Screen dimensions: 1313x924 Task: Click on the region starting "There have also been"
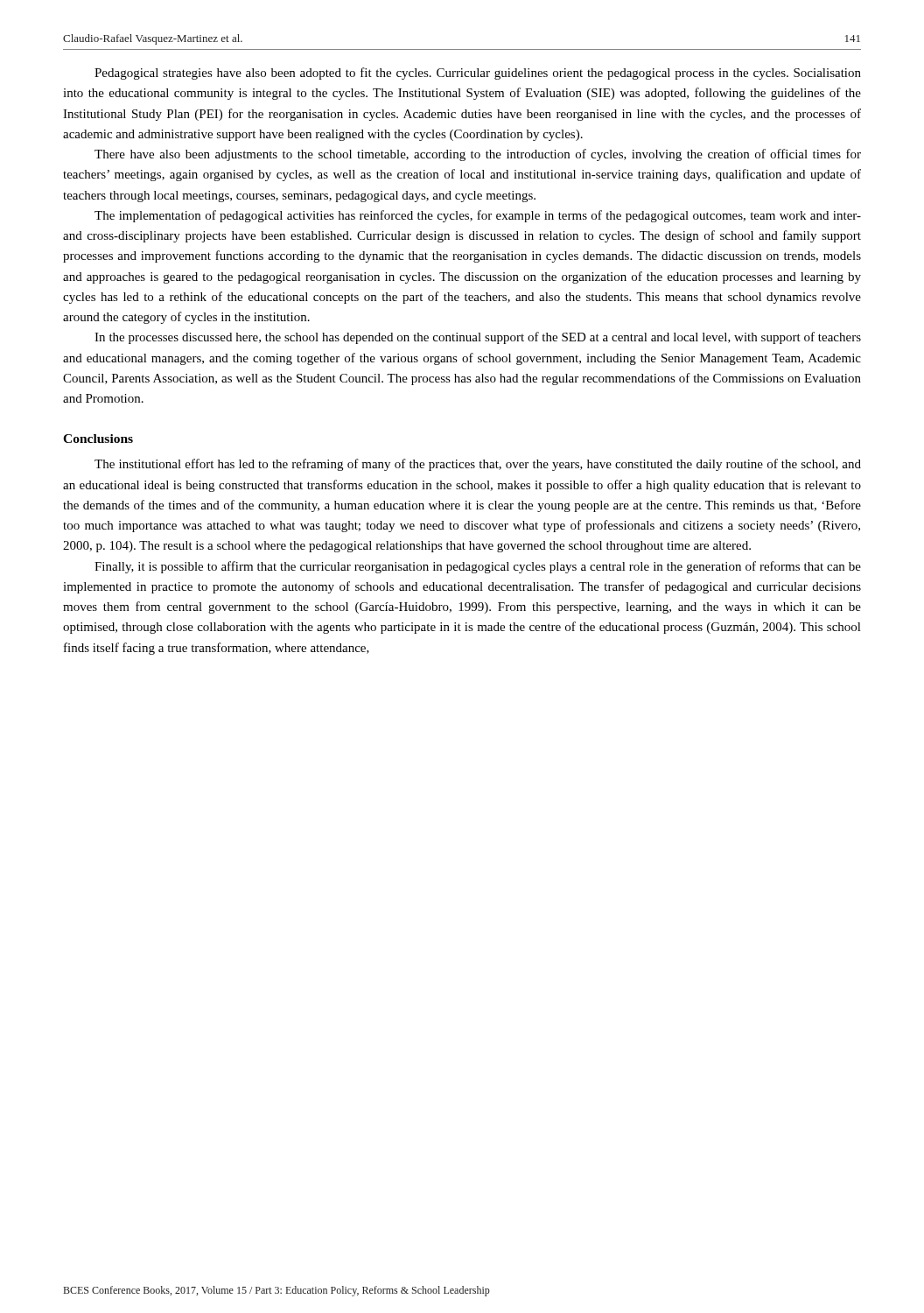462,174
